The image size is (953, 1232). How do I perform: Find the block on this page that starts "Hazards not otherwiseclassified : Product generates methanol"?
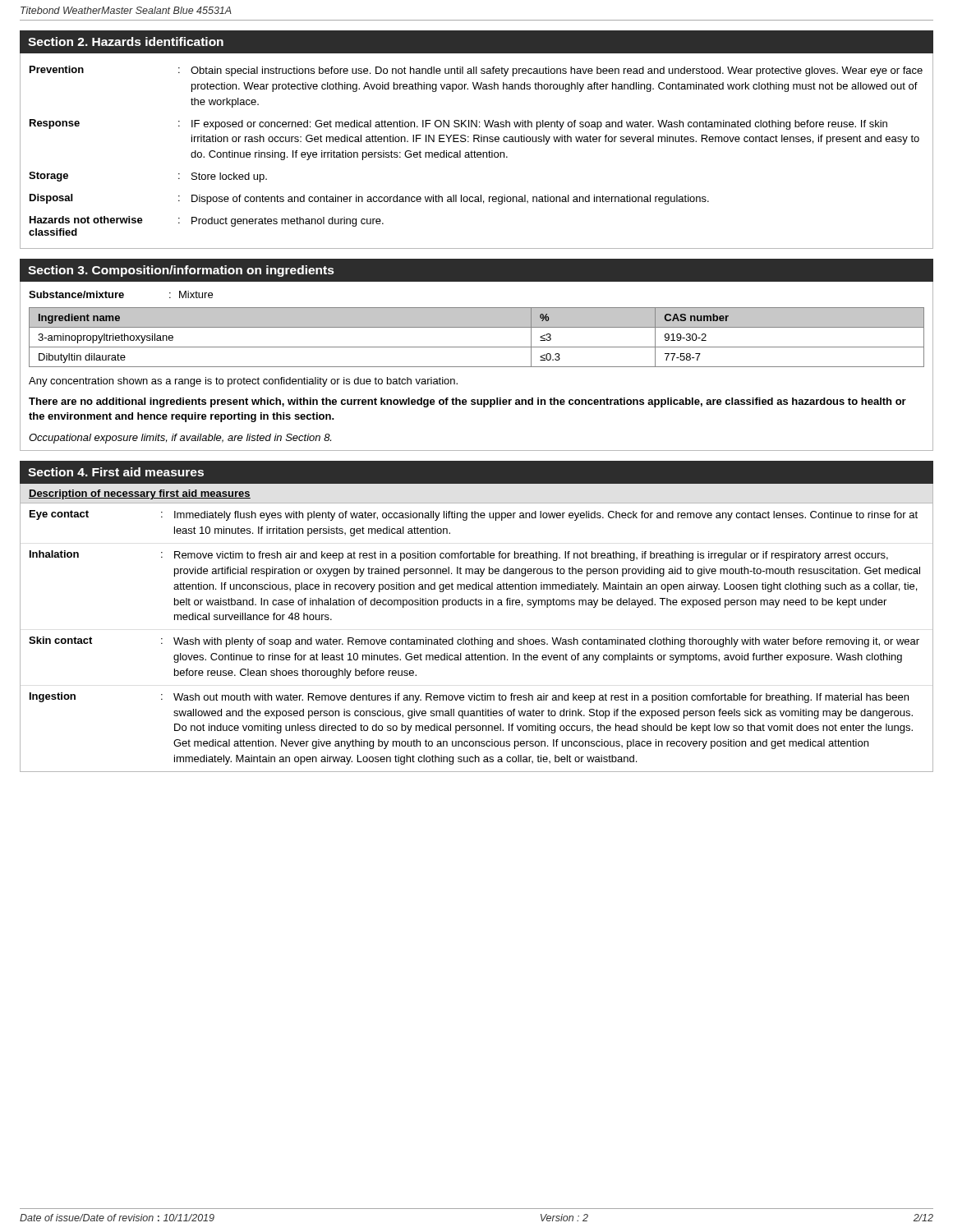point(207,221)
